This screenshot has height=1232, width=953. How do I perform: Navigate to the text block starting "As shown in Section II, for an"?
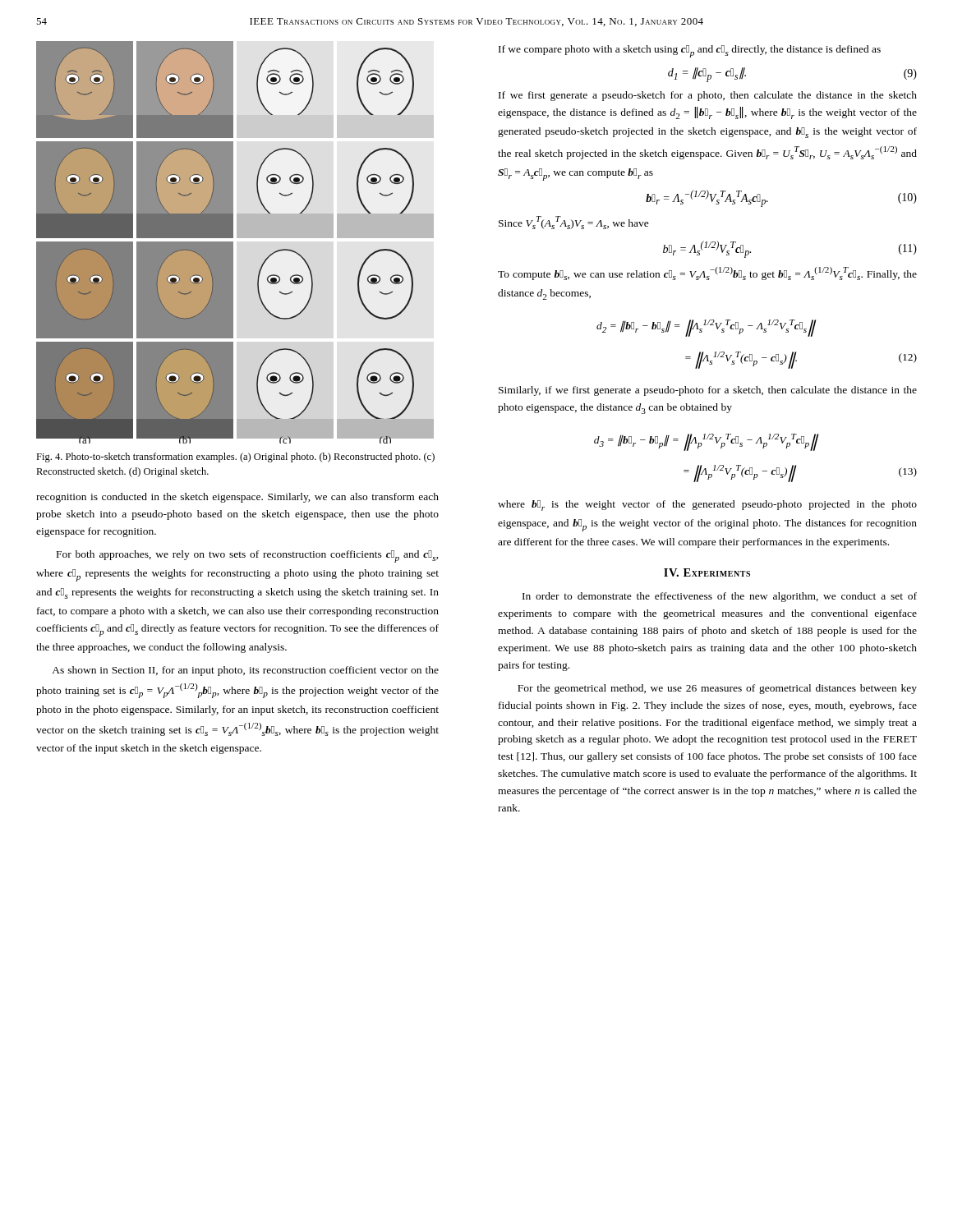click(x=237, y=709)
